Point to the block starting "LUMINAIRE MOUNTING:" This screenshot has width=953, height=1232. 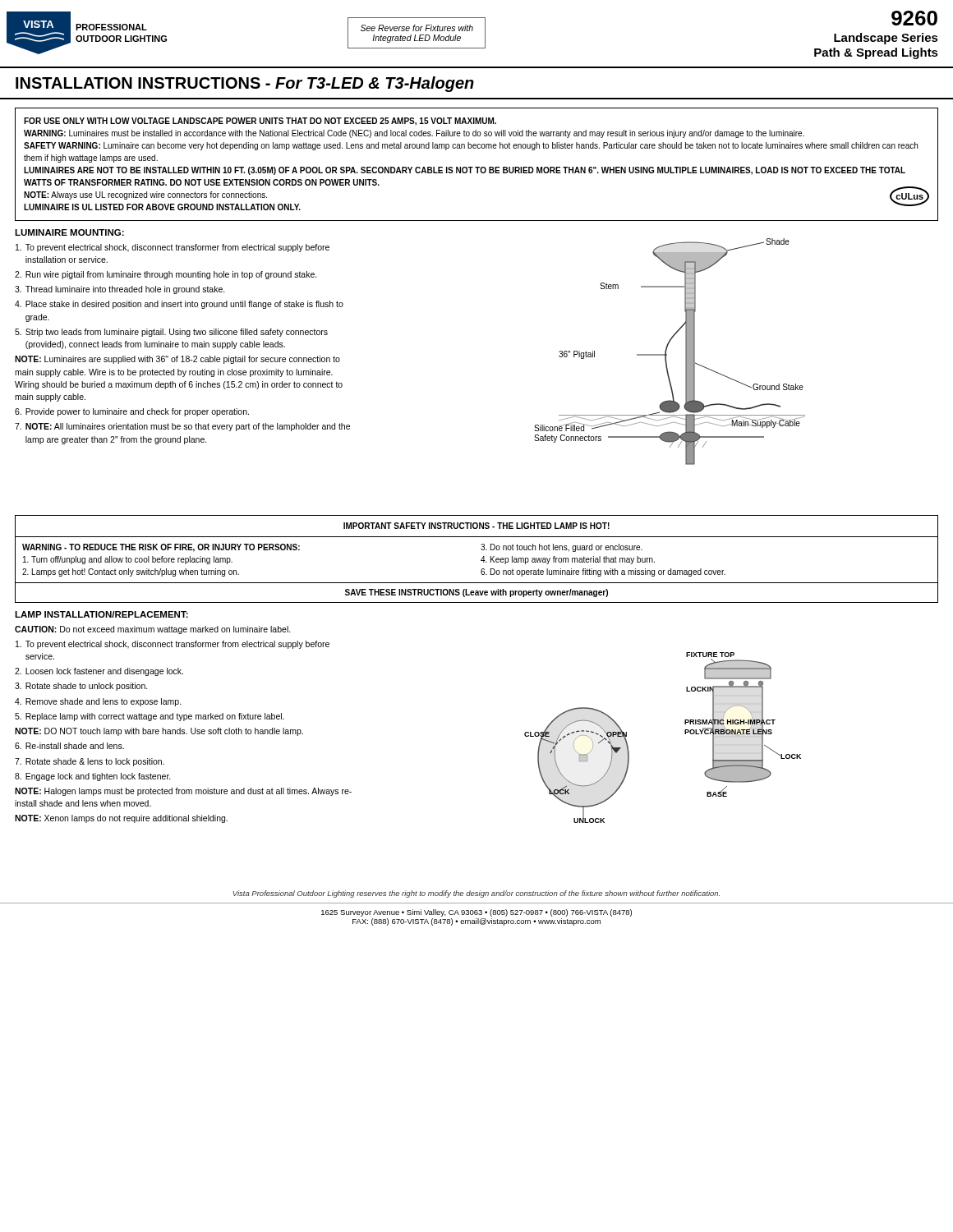[x=70, y=232]
